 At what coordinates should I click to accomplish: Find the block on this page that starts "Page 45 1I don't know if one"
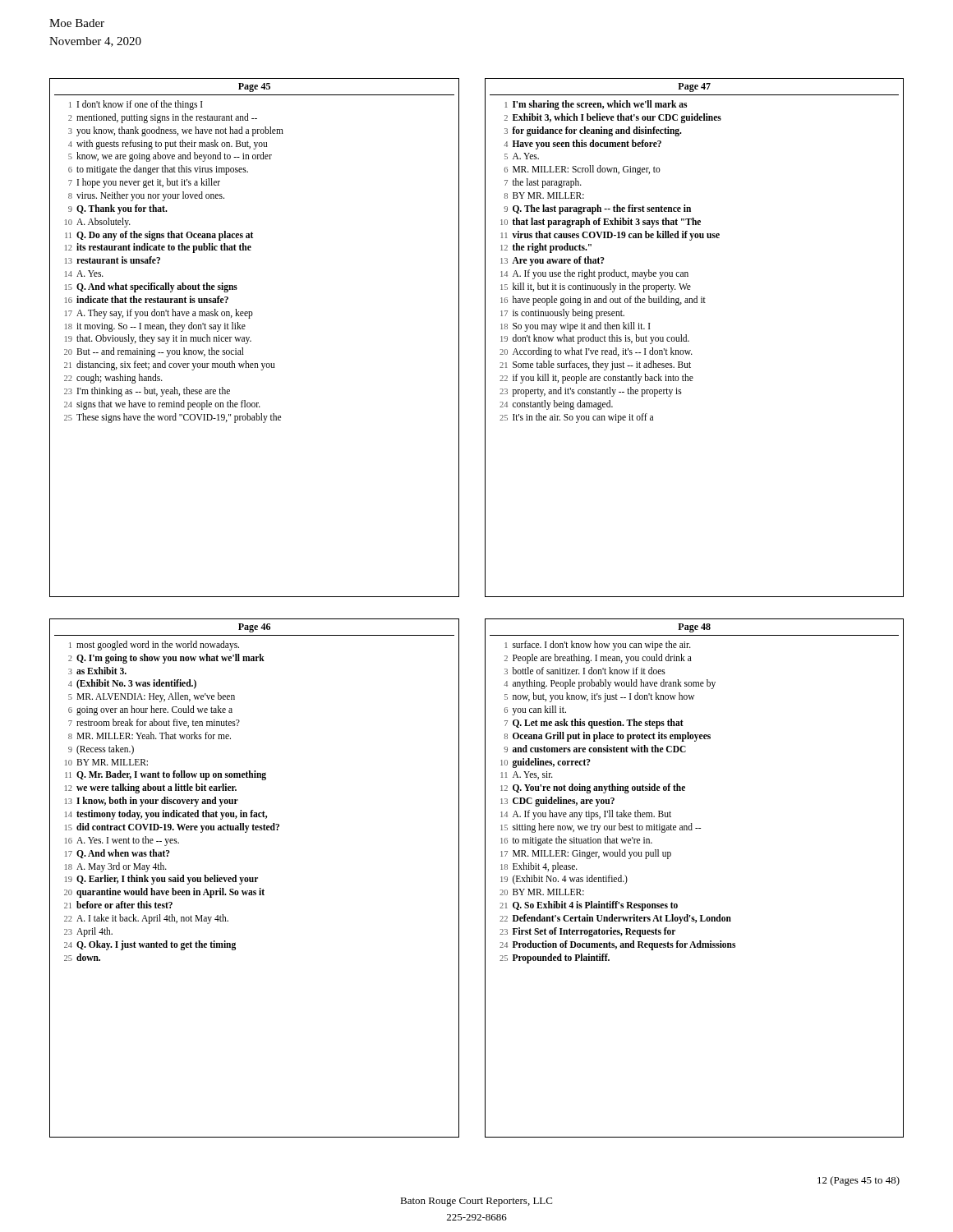[x=254, y=252]
